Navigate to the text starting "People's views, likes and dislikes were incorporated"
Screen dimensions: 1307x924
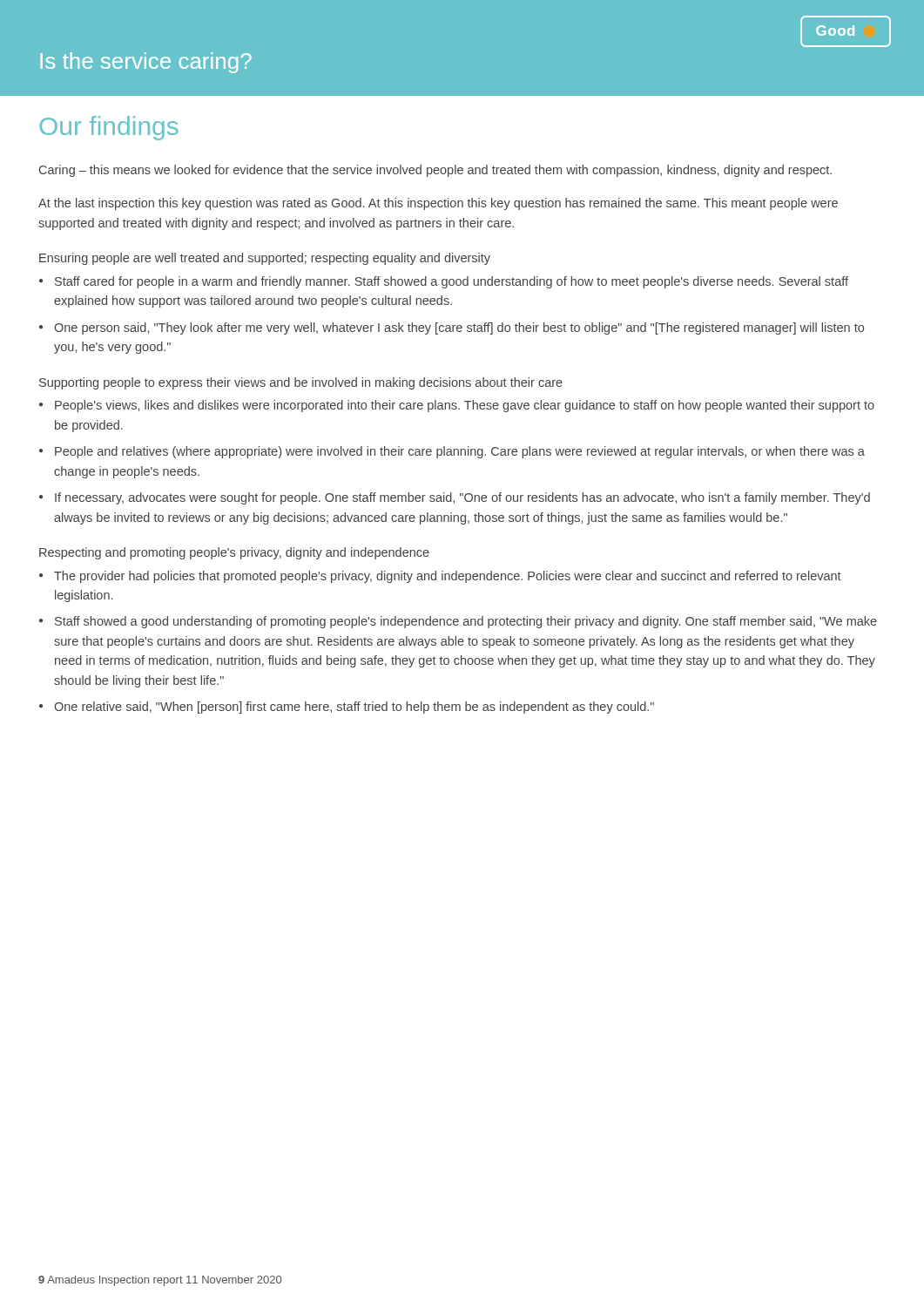(462, 415)
